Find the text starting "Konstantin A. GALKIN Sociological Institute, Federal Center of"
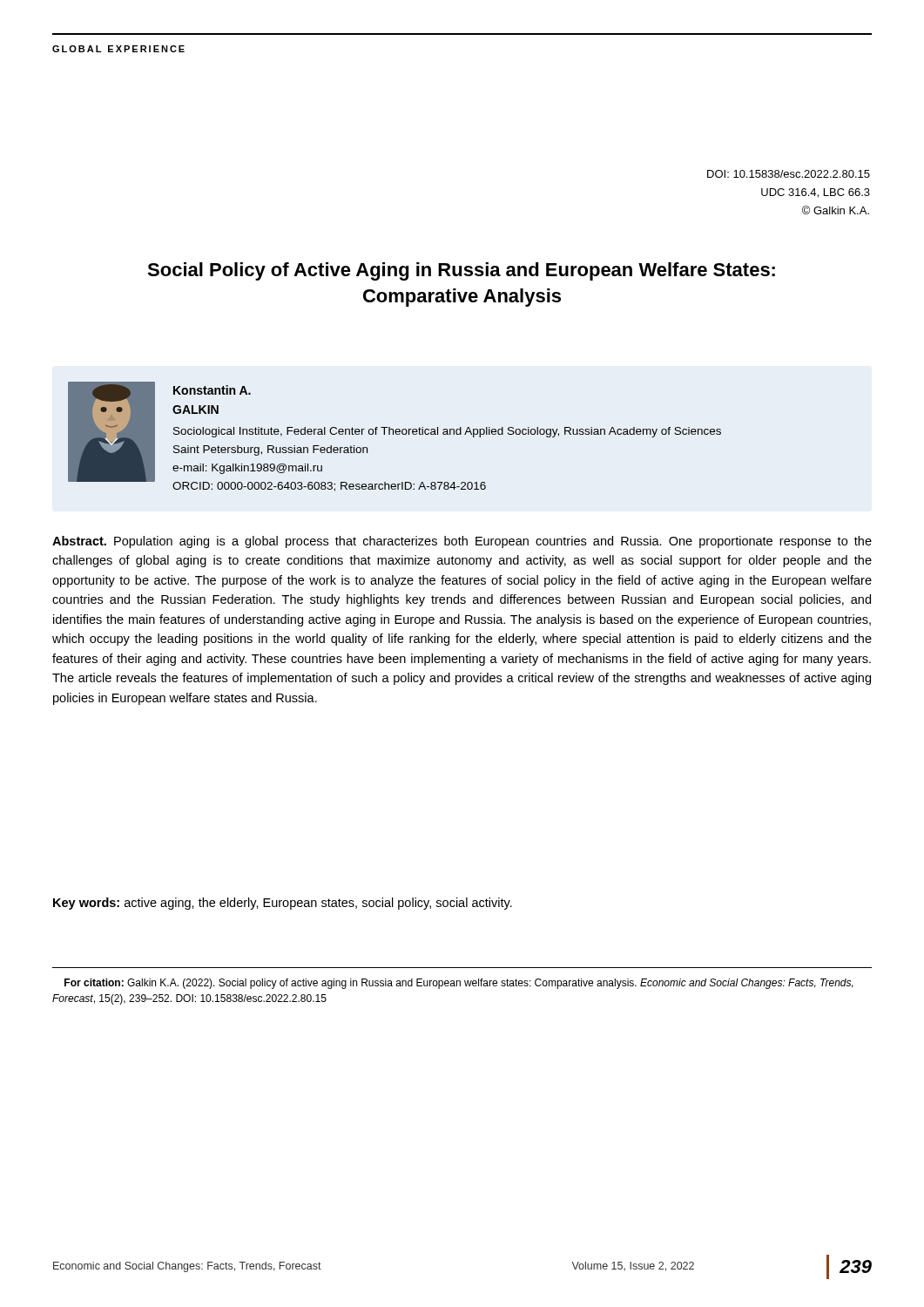This screenshot has height=1307, width=924. tap(513, 437)
